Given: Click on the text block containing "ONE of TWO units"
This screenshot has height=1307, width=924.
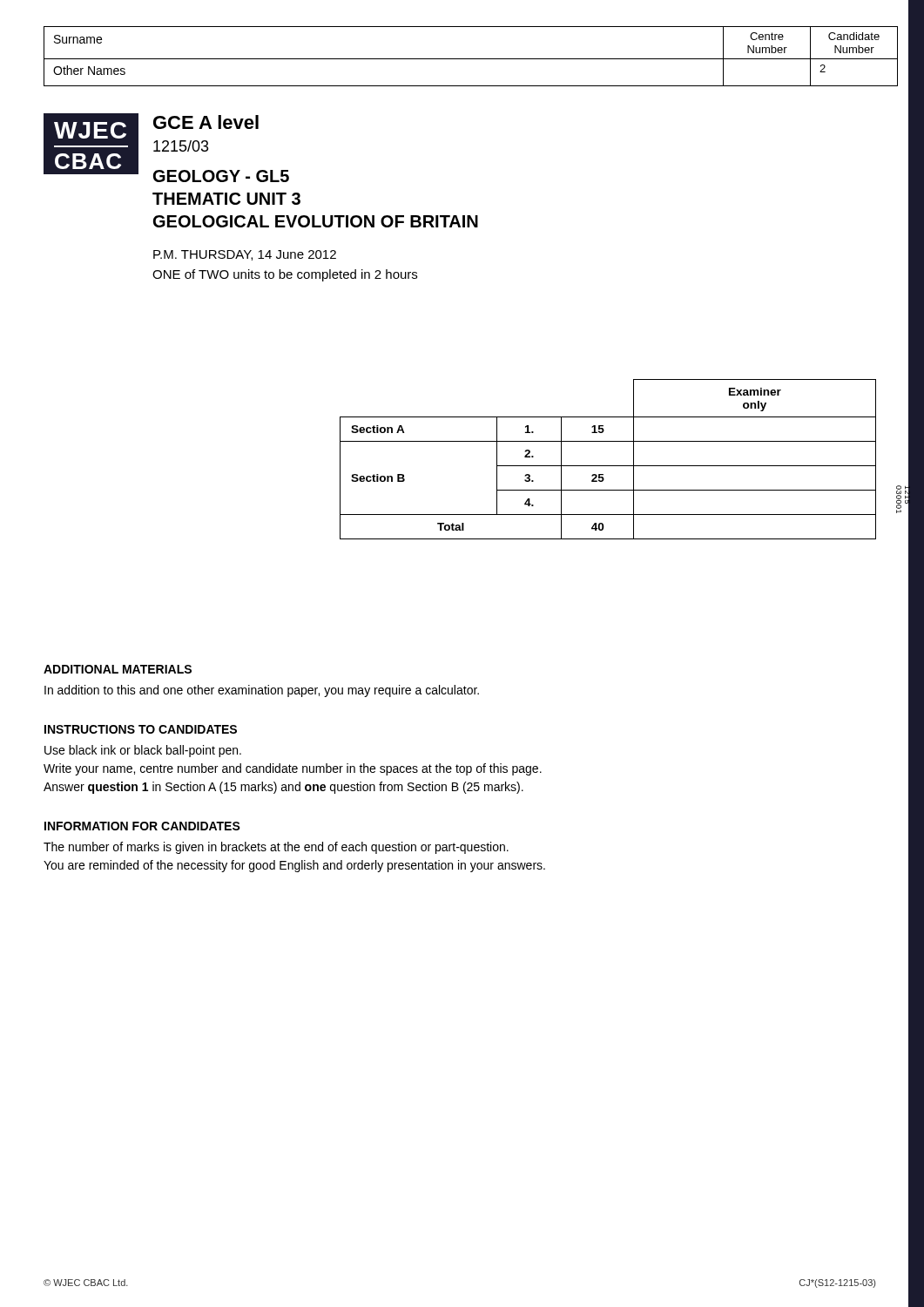Looking at the screenshot, I should click(285, 274).
